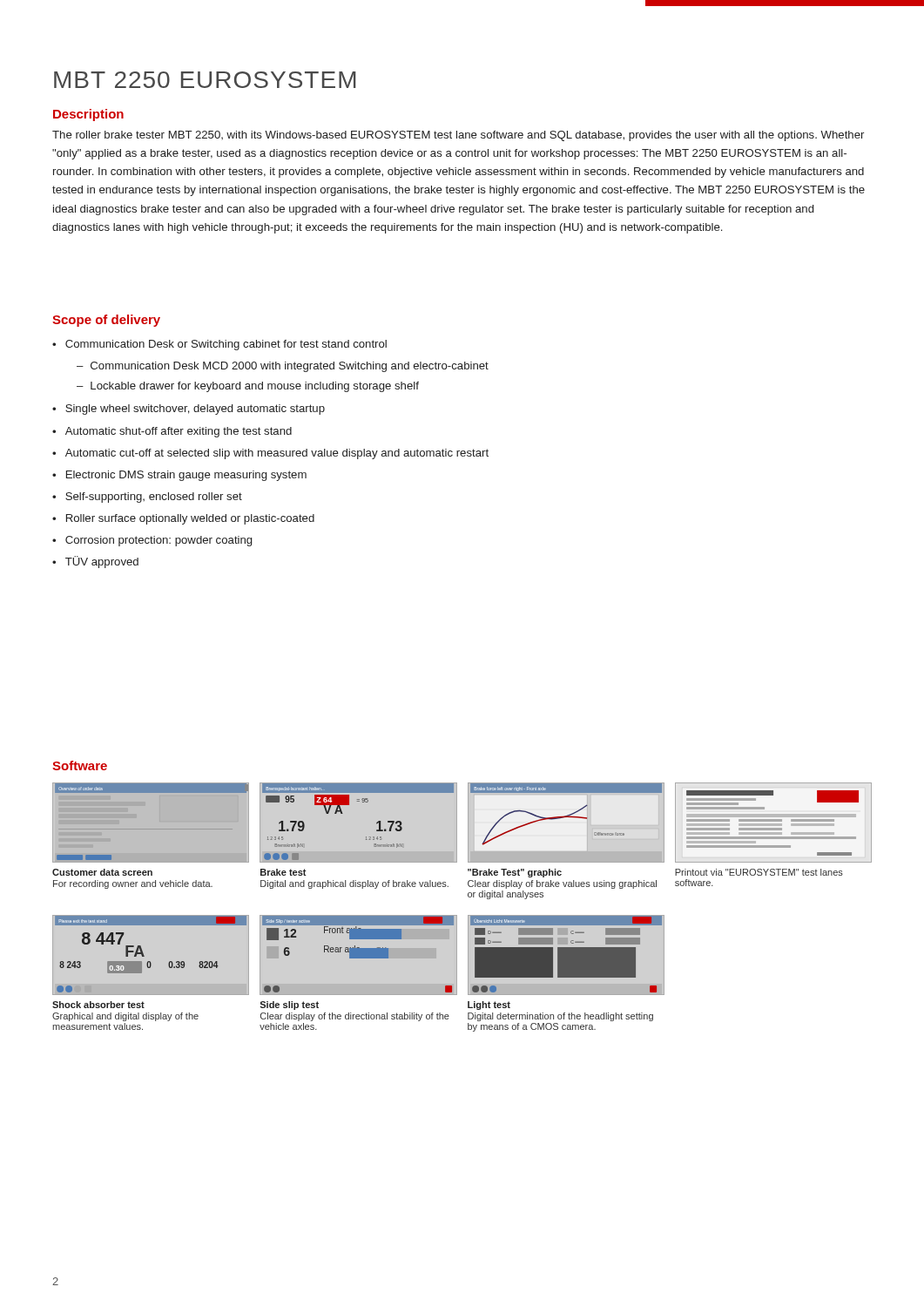Locate the region starting ""Brake Test" graphic Clear display of brake"
The height and width of the screenshot is (1307, 924).
coord(566,883)
